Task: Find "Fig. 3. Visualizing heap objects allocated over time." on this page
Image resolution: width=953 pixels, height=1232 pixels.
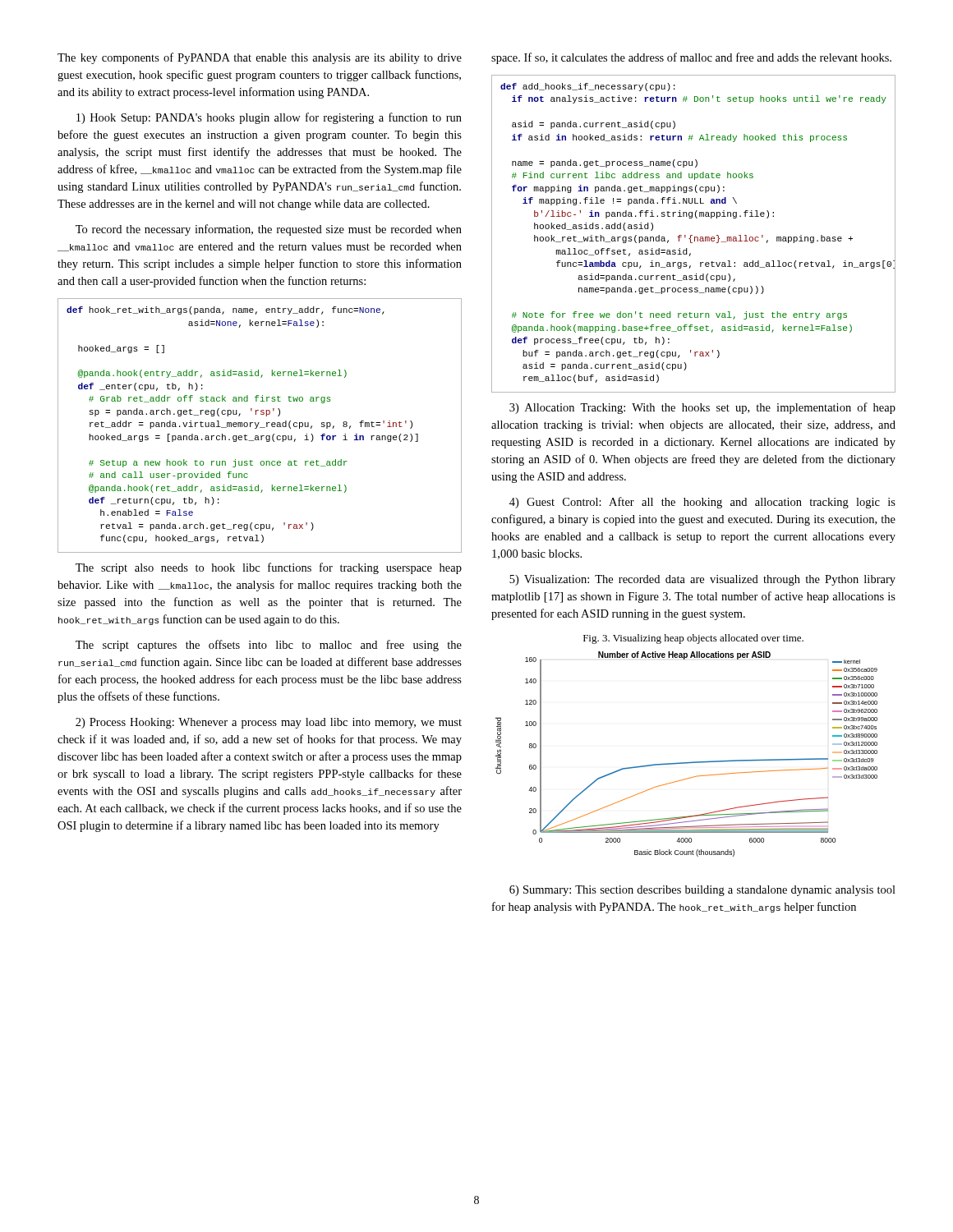Action: point(693,639)
